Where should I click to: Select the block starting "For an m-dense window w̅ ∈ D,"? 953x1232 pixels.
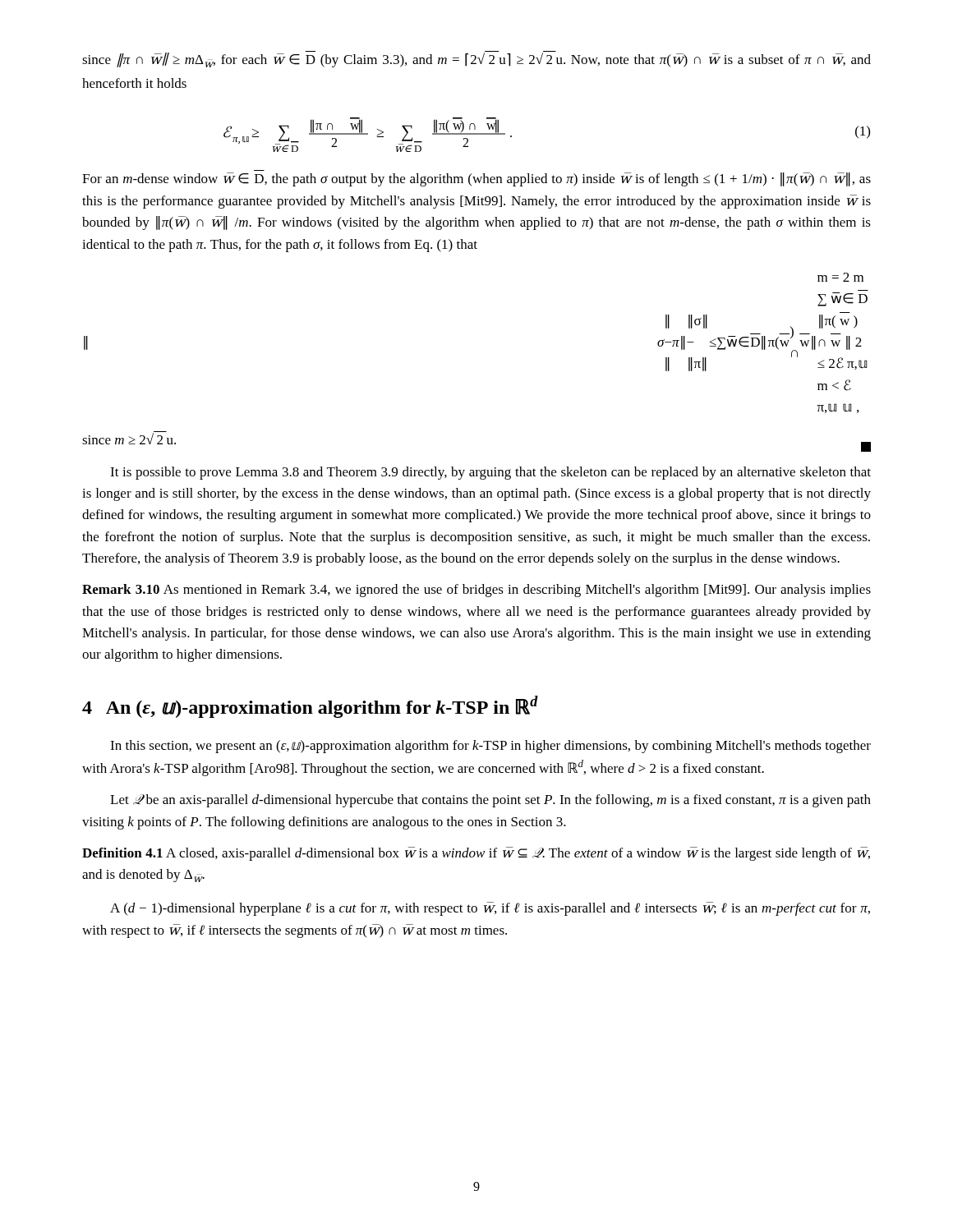pyautogui.click(x=476, y=211)
